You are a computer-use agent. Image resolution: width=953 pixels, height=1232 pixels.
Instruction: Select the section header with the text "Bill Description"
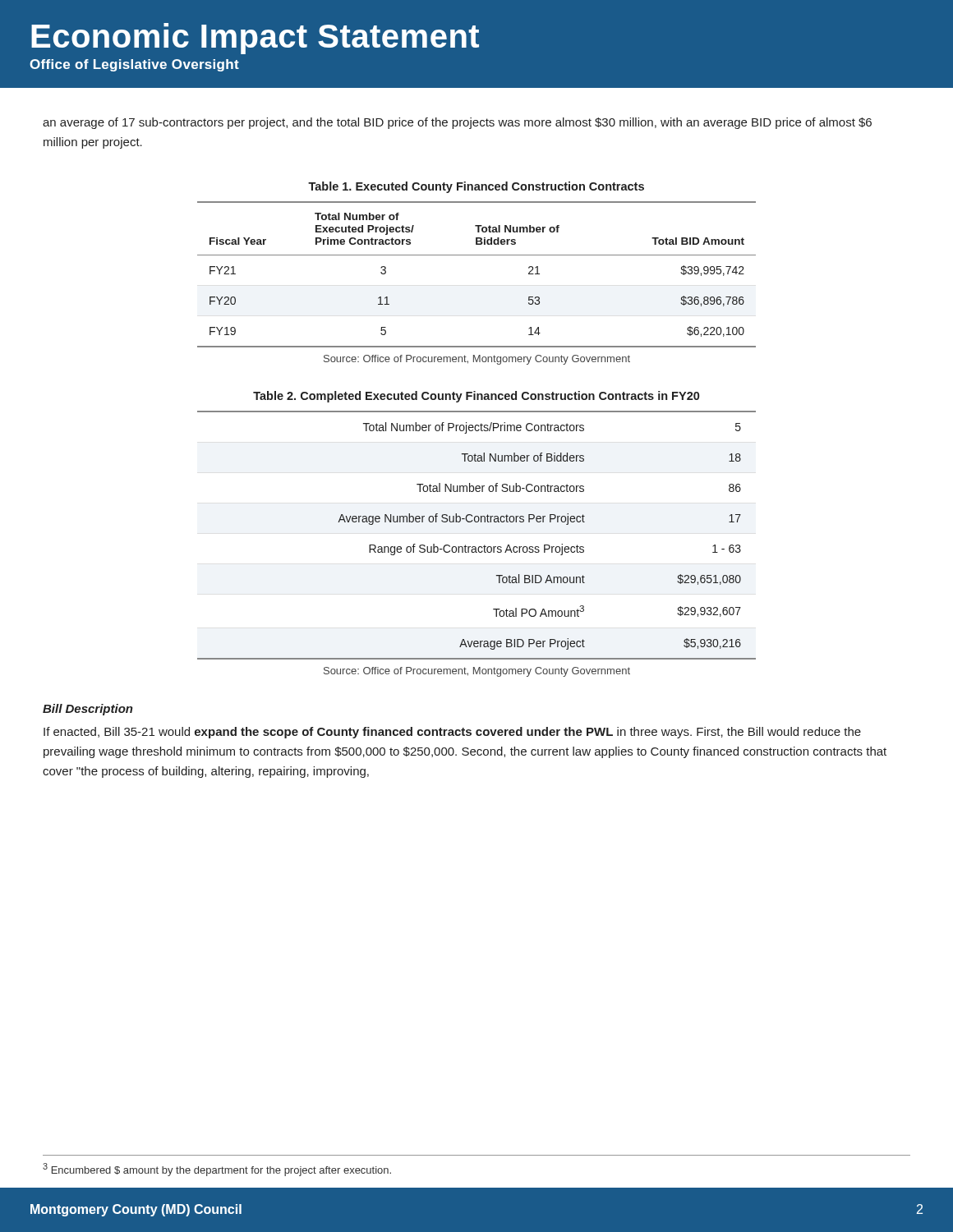point(88,708)
